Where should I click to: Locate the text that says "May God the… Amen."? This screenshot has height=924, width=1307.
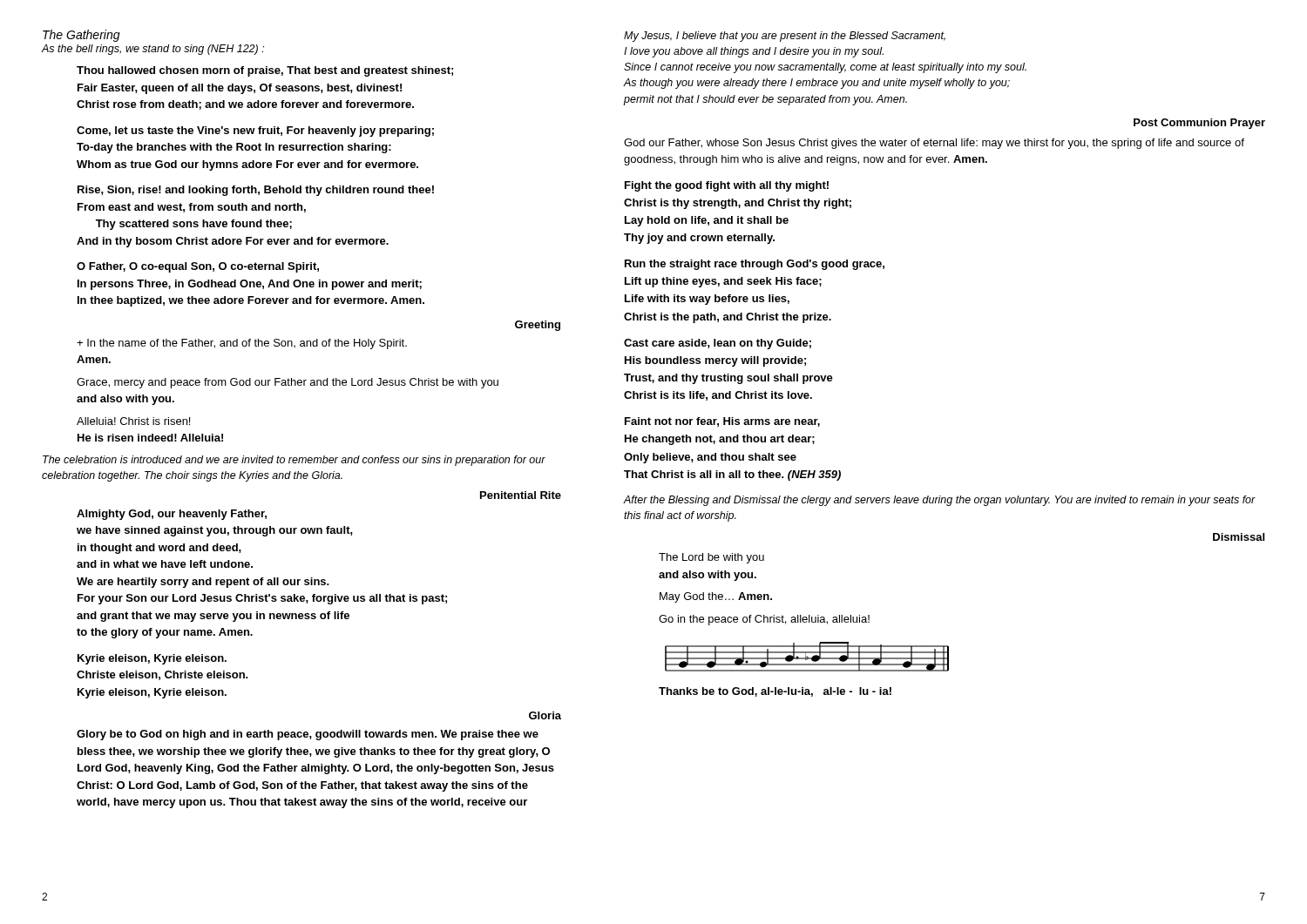click(716, 596)
